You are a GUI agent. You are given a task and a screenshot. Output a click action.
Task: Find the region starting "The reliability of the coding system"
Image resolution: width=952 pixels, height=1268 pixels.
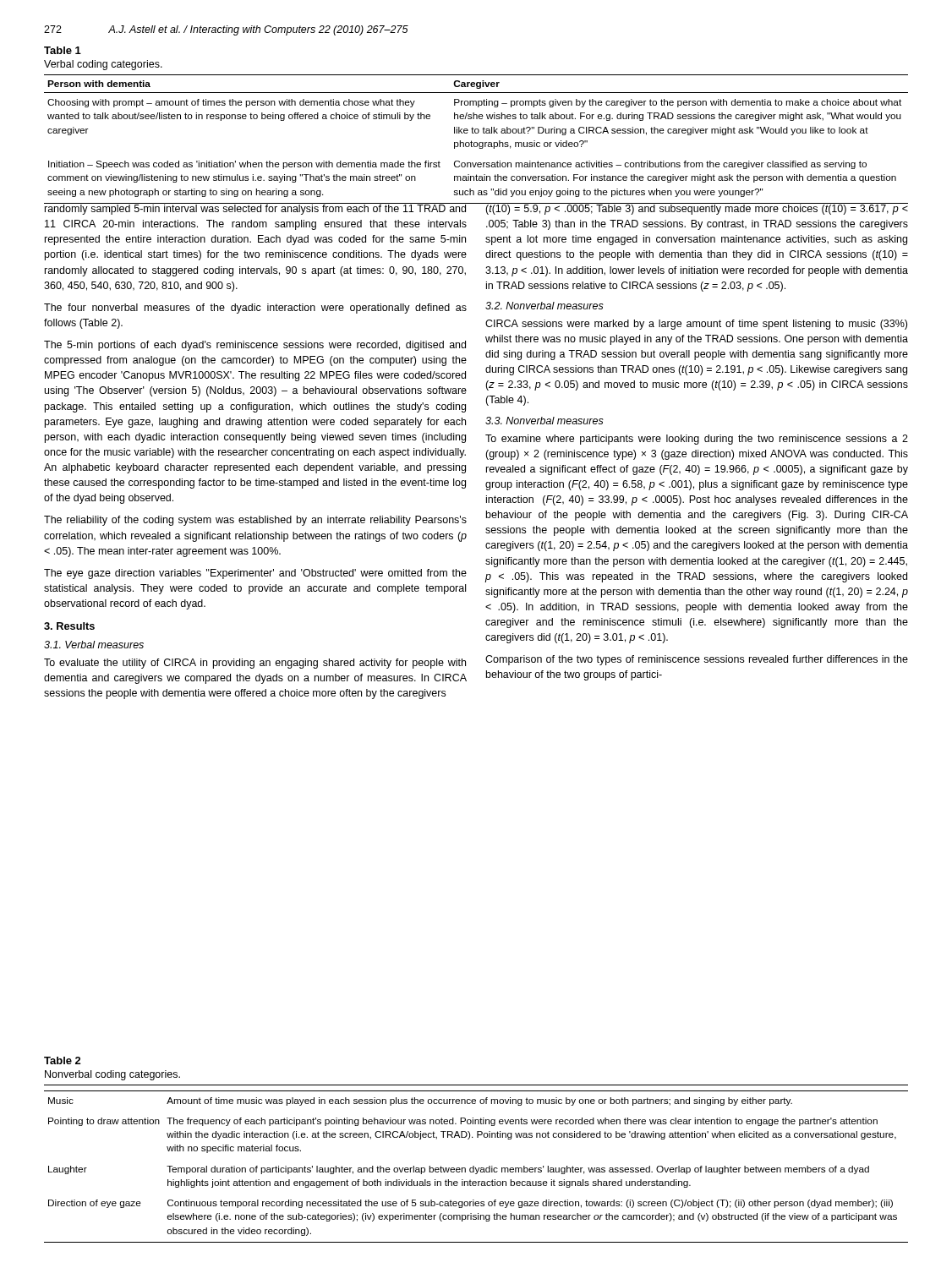pos(255,536)
